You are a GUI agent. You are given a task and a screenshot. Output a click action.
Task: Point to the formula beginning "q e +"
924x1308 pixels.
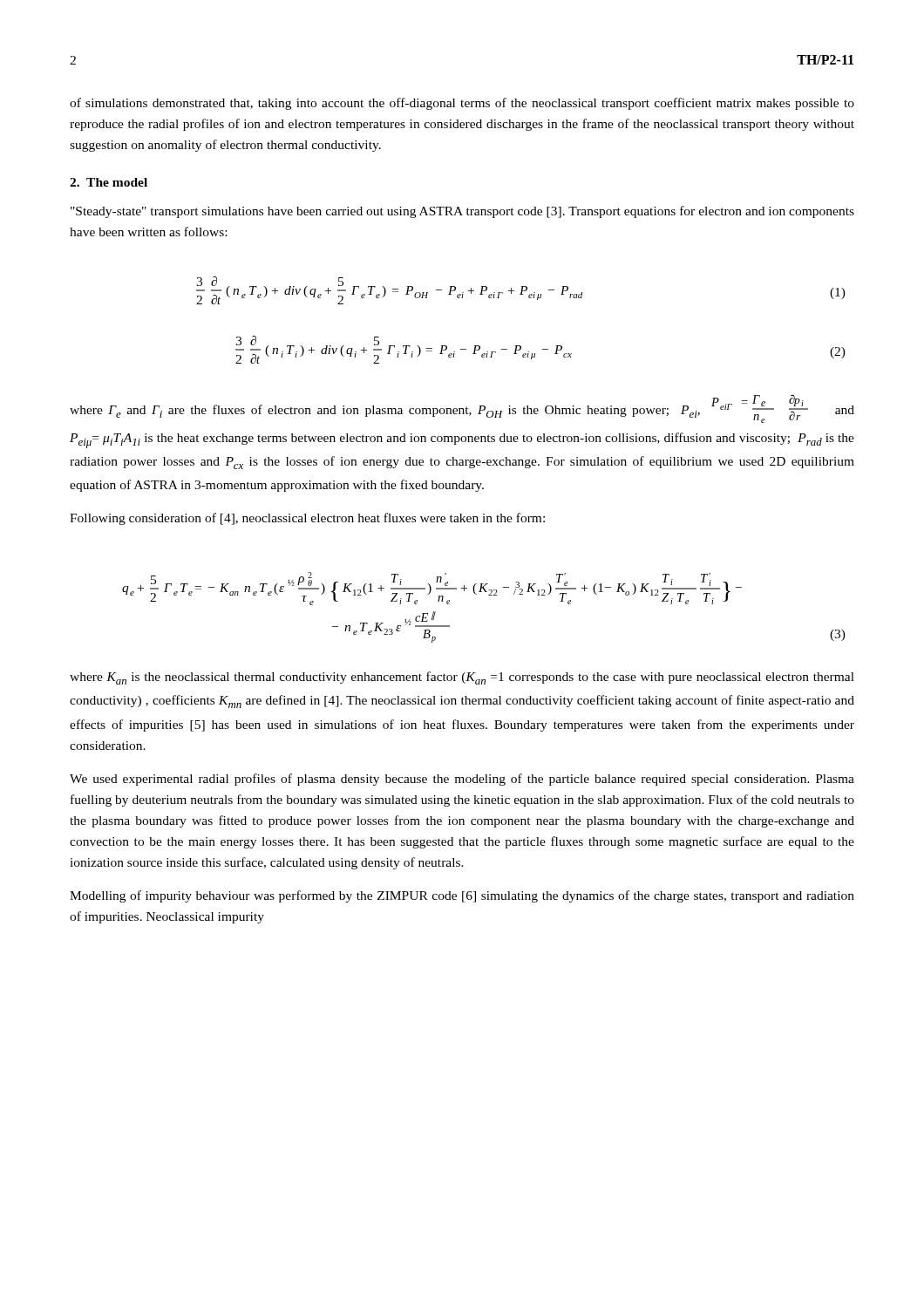pyautogui.click(x=462, y=597)
